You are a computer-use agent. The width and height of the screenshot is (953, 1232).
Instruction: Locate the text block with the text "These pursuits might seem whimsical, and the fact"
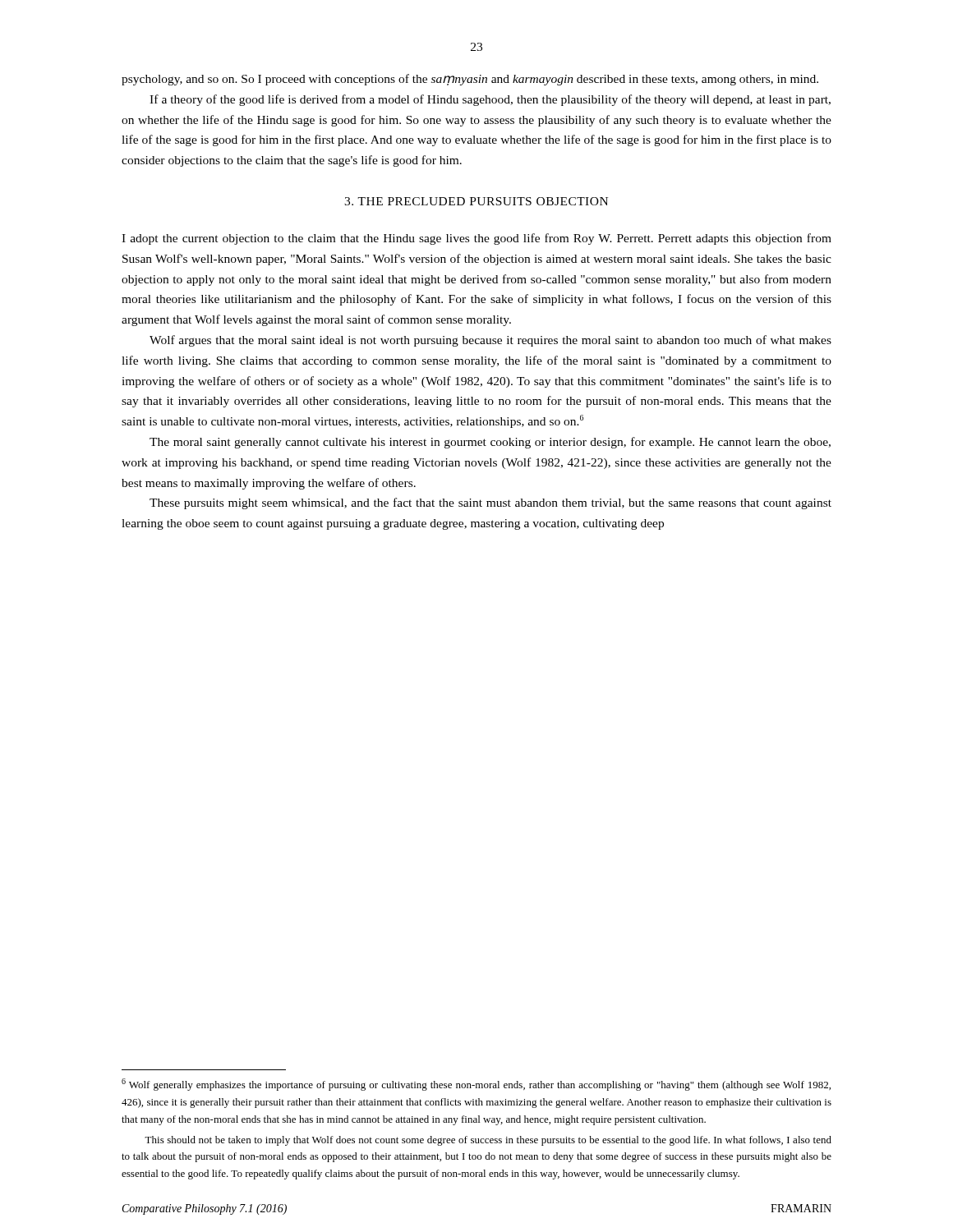(476, 513)
